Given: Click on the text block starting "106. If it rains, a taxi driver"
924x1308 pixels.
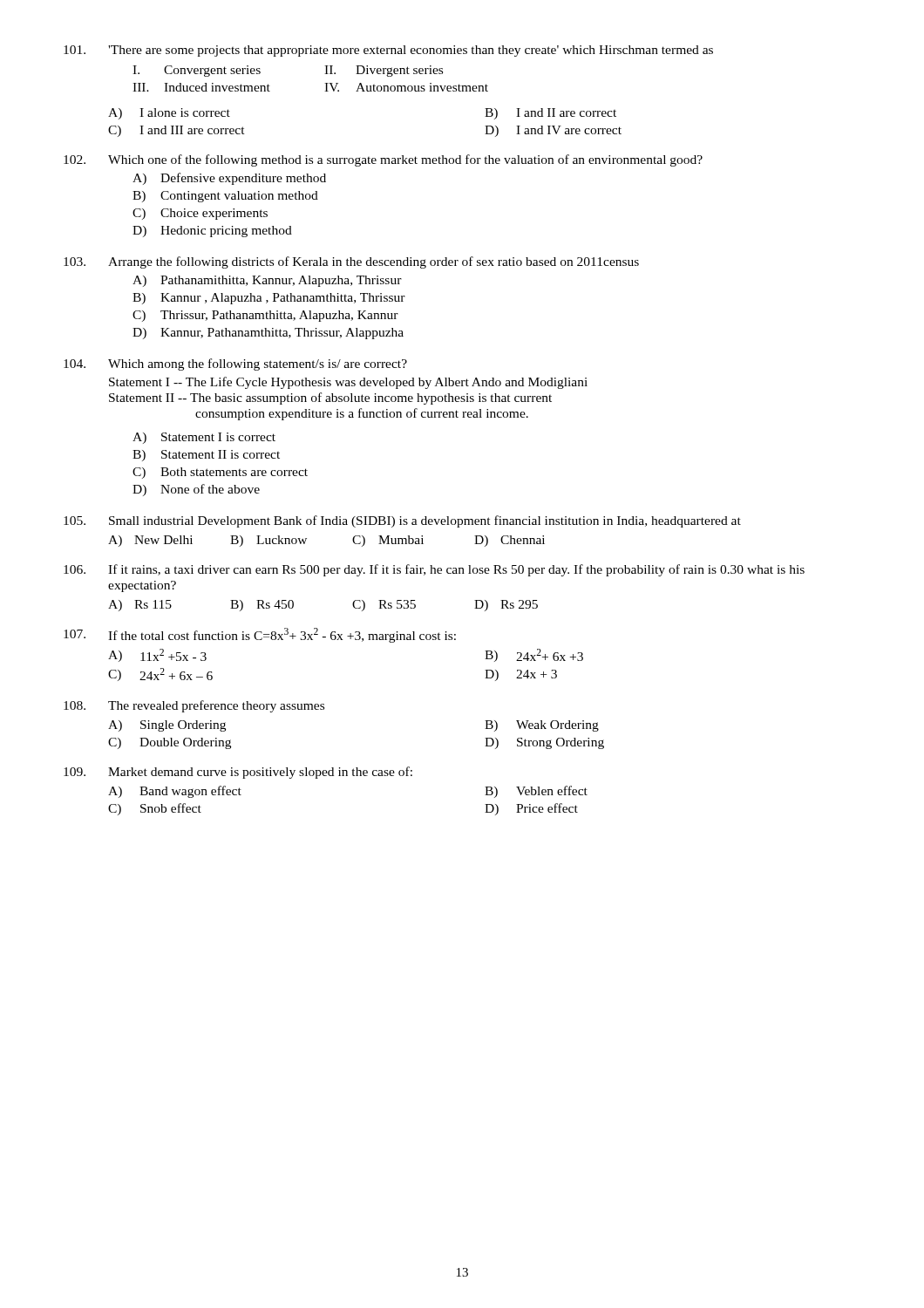Looking at the screenshot, I should pos(434,570).
